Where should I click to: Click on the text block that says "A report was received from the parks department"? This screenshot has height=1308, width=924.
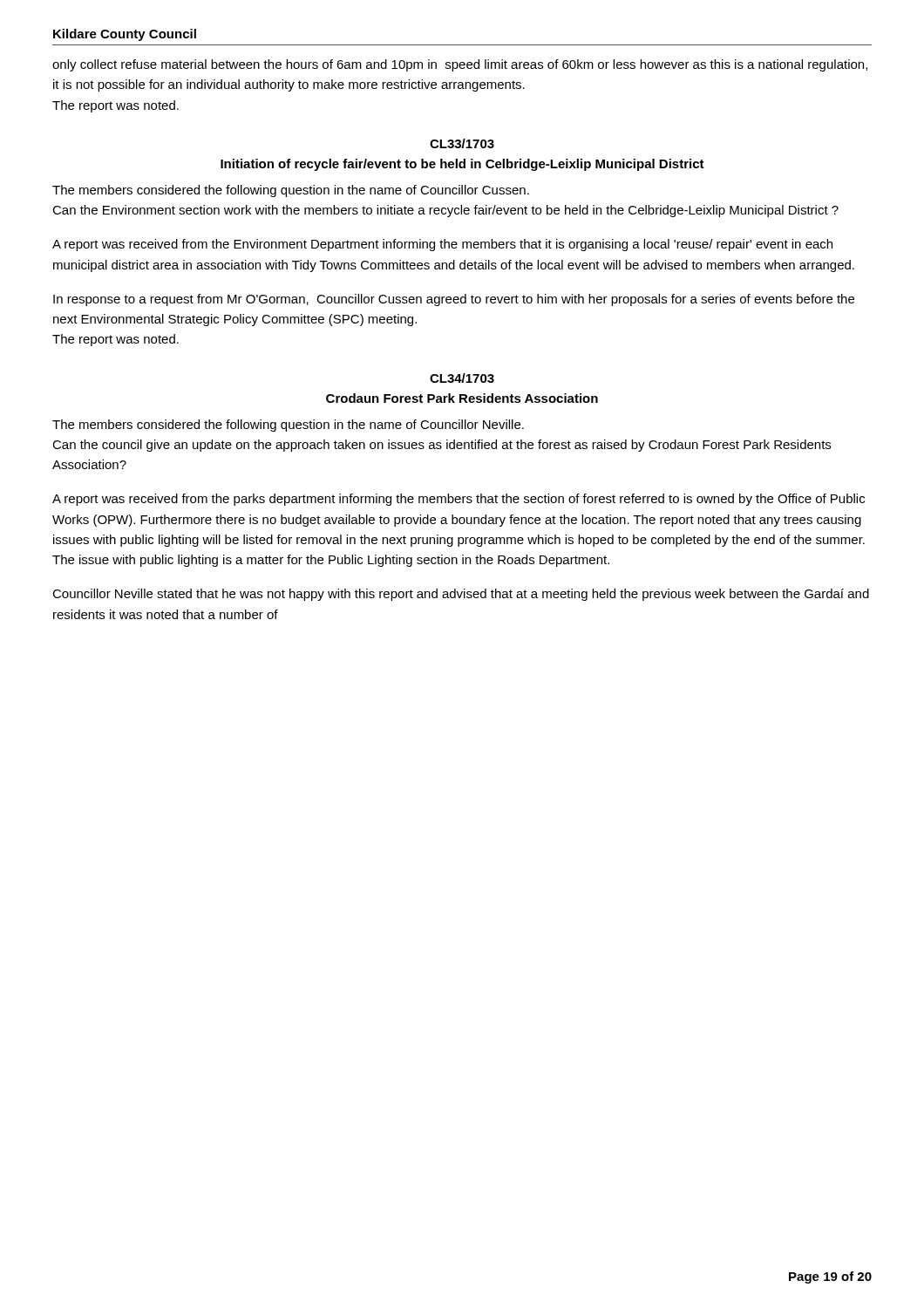(459, 529)
